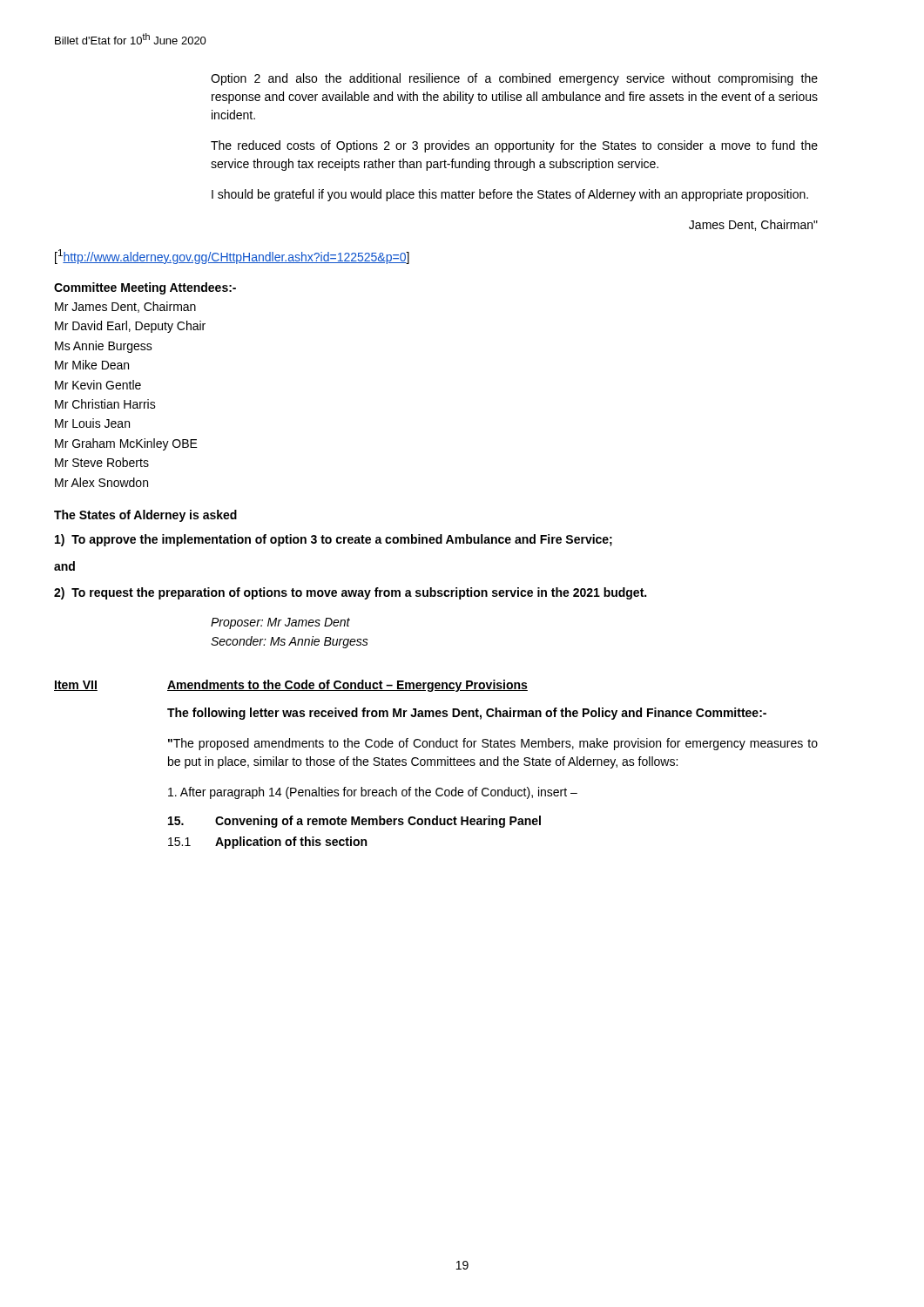Where does it say "The States of Alderney is asked"?
Viewport: 924px width, 1307px height.
[146, 515]
